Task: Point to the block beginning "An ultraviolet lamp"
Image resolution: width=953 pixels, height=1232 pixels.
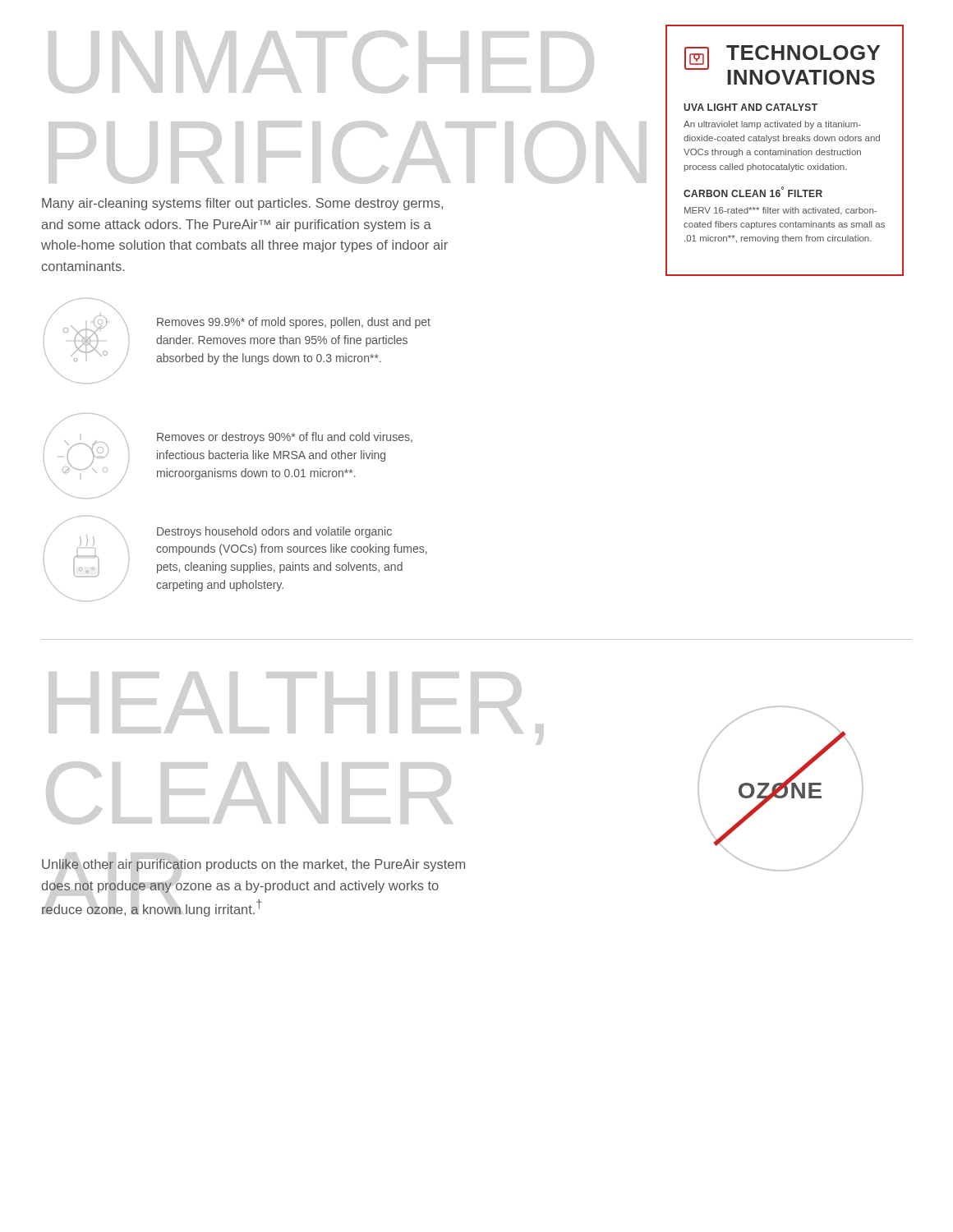Action: point(782,145)
